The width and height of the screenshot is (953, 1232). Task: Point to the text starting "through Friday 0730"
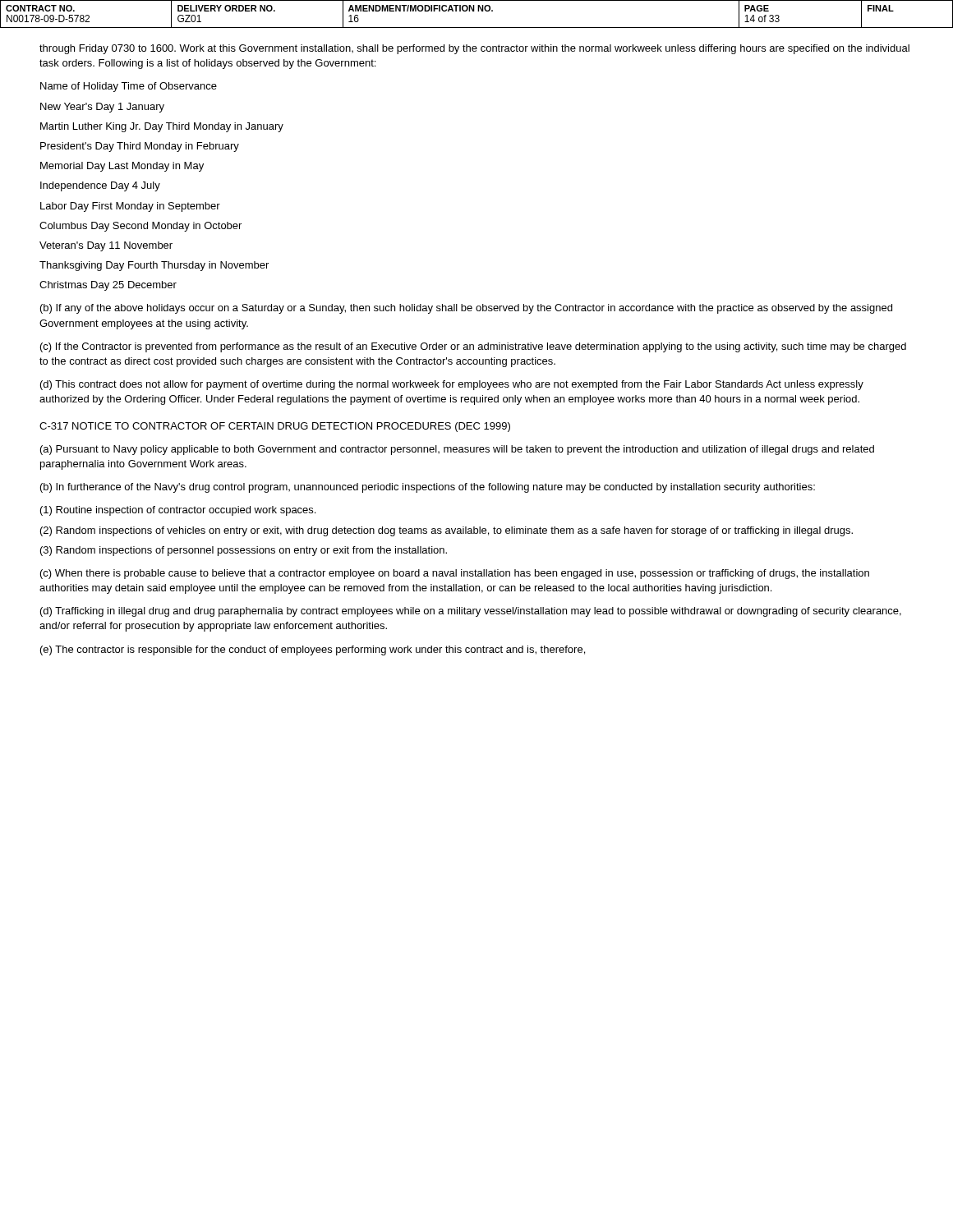click(x=475, y=56)
